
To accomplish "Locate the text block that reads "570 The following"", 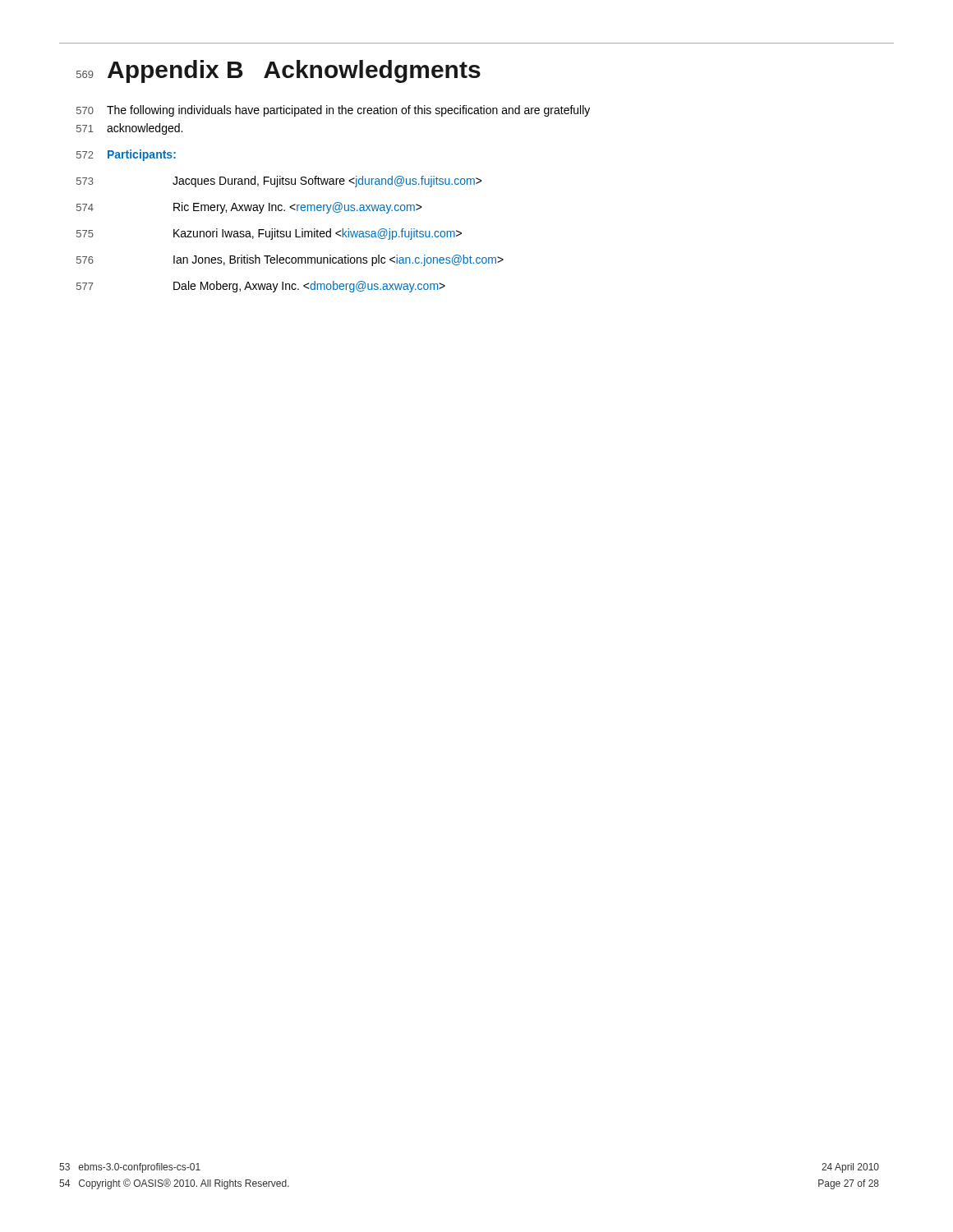I will click(x=325, y=111).
